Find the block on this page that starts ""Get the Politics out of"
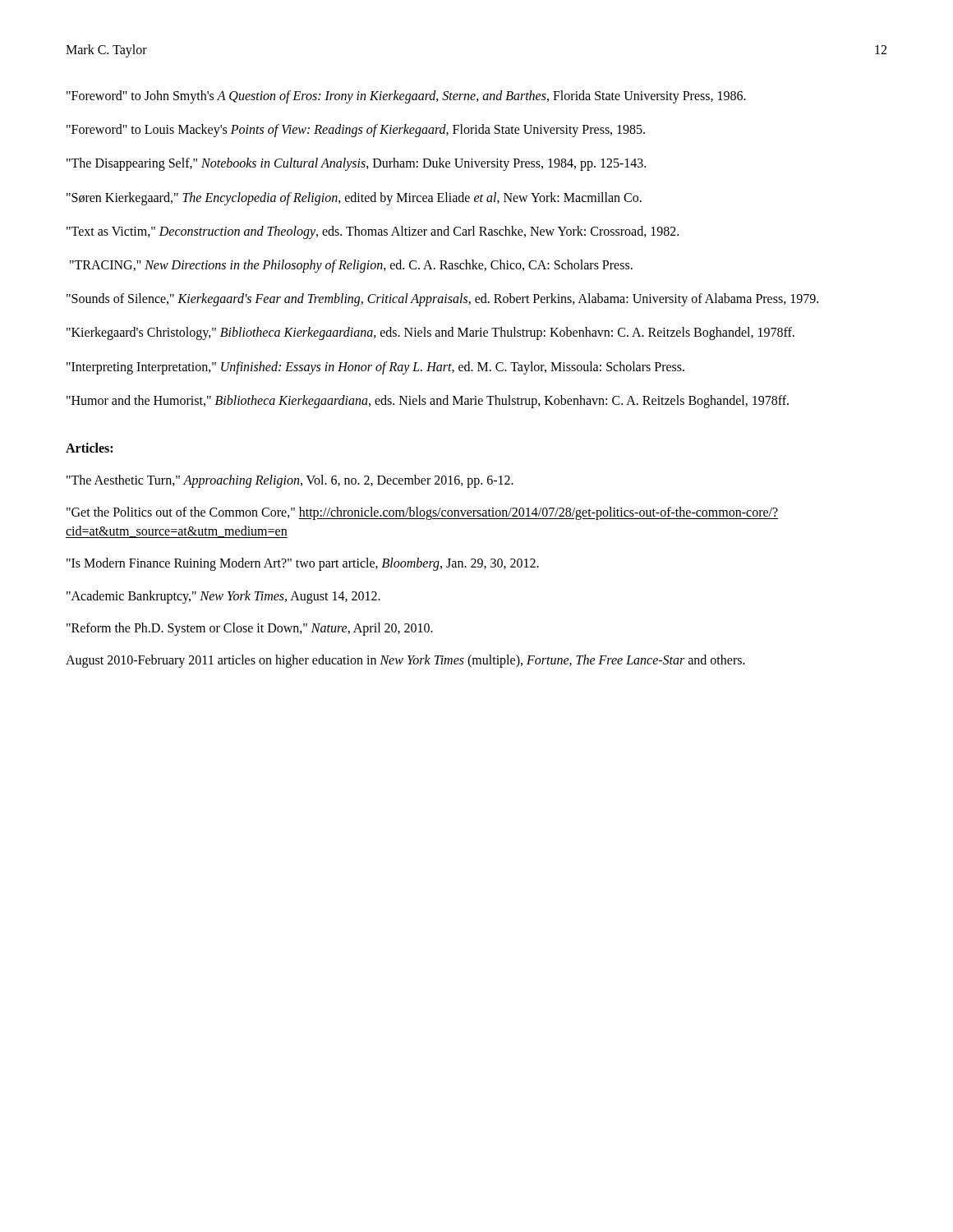 [422, 522]
